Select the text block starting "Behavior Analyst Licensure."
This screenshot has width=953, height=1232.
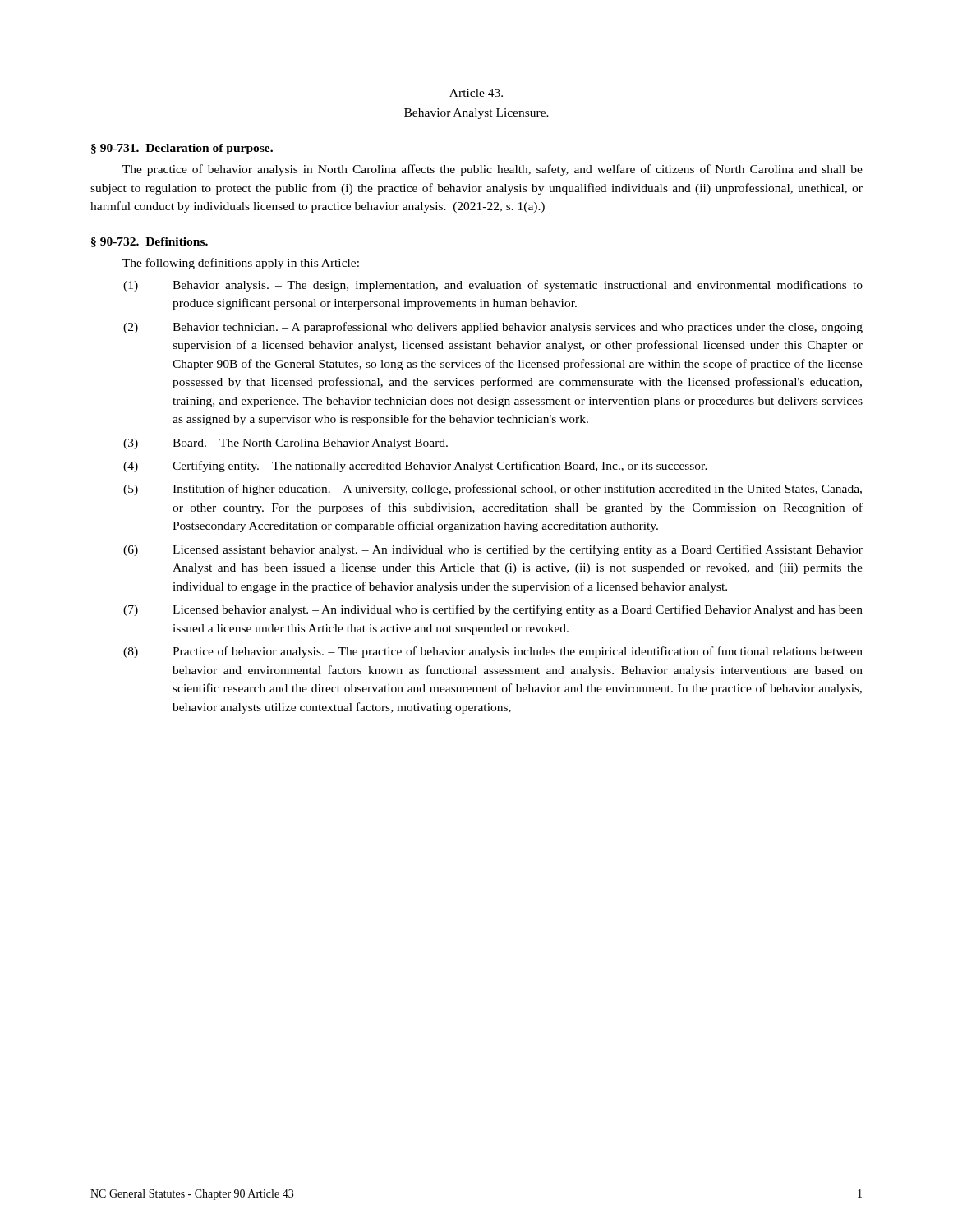pyautogui.click(x=476, y=112)
